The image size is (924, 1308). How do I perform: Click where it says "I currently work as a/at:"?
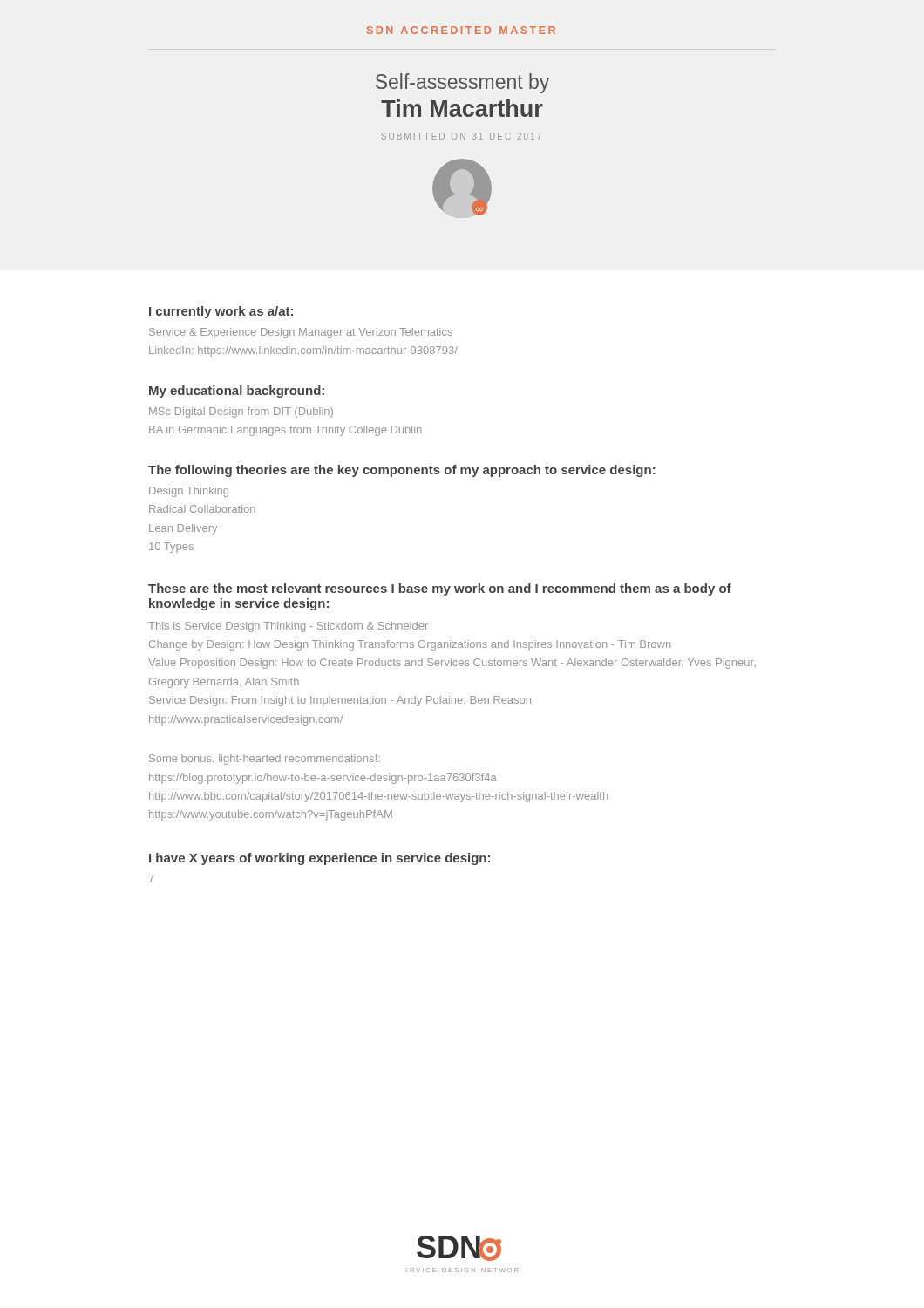[221, 311]
